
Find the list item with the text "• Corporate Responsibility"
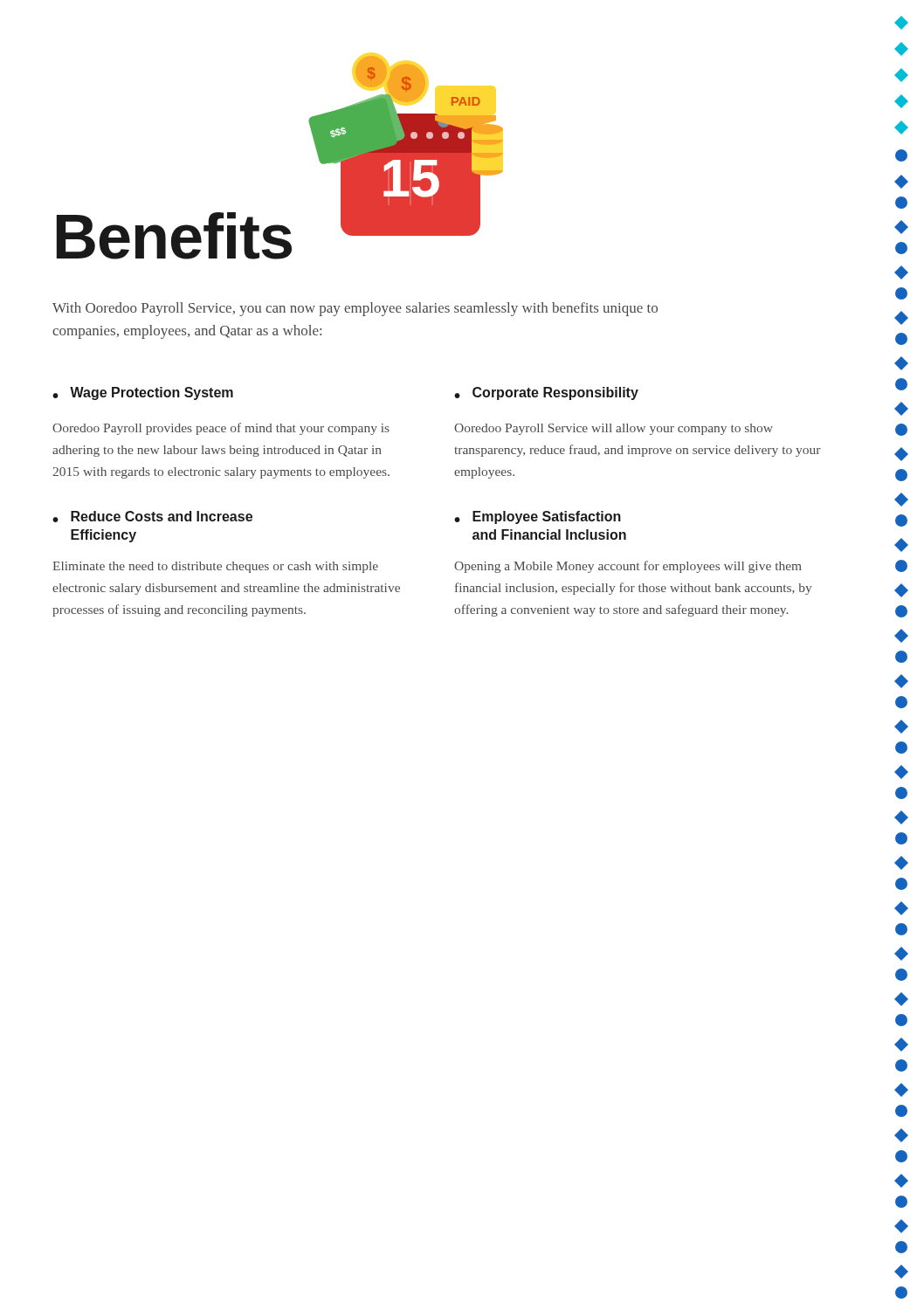[638, 433]
